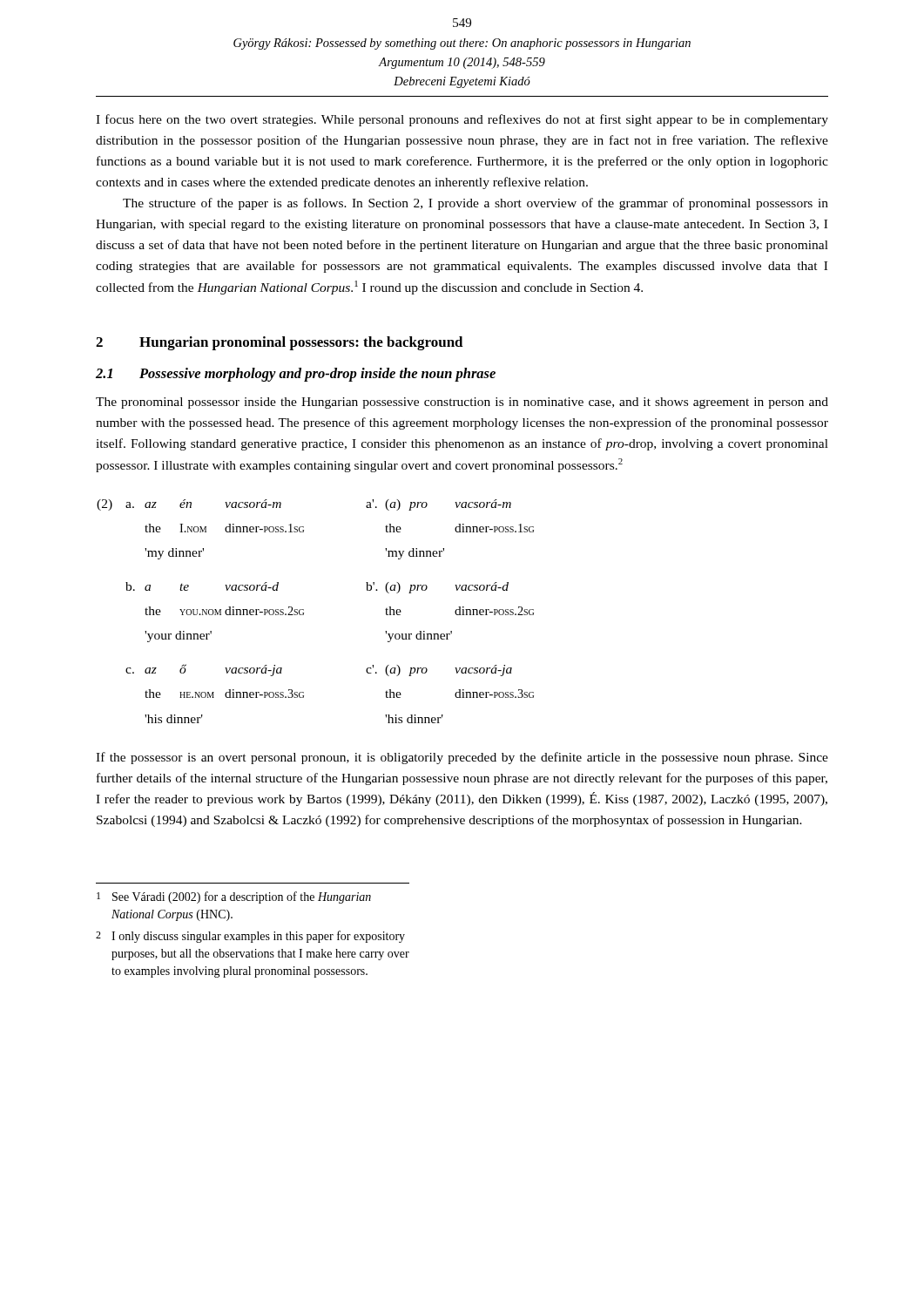Click on the element starting "(2) a. az én vacsorá-m a'. (a) pro"

(x=462, y=611)
